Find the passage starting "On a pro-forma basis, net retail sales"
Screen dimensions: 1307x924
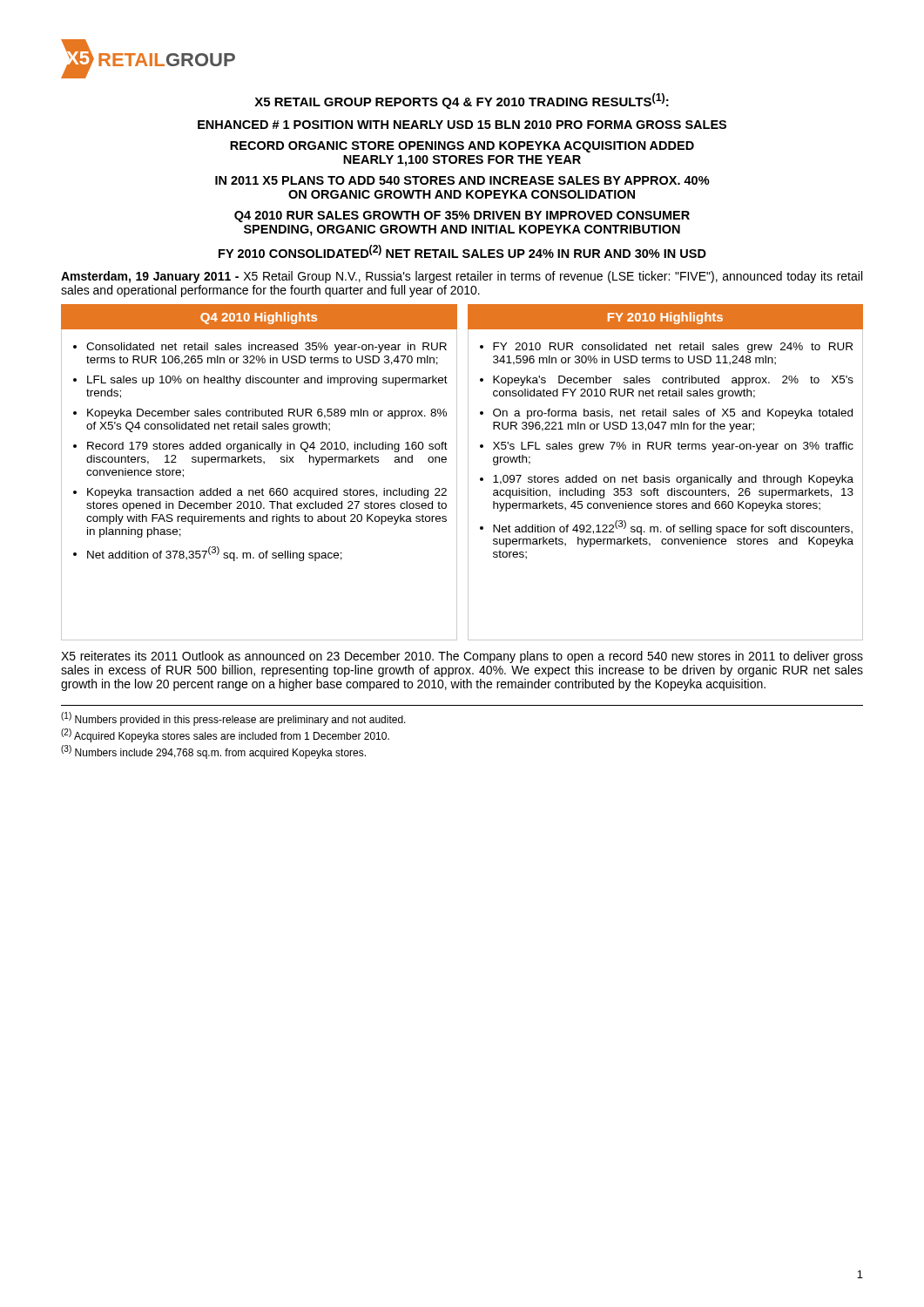coord(673,419)
